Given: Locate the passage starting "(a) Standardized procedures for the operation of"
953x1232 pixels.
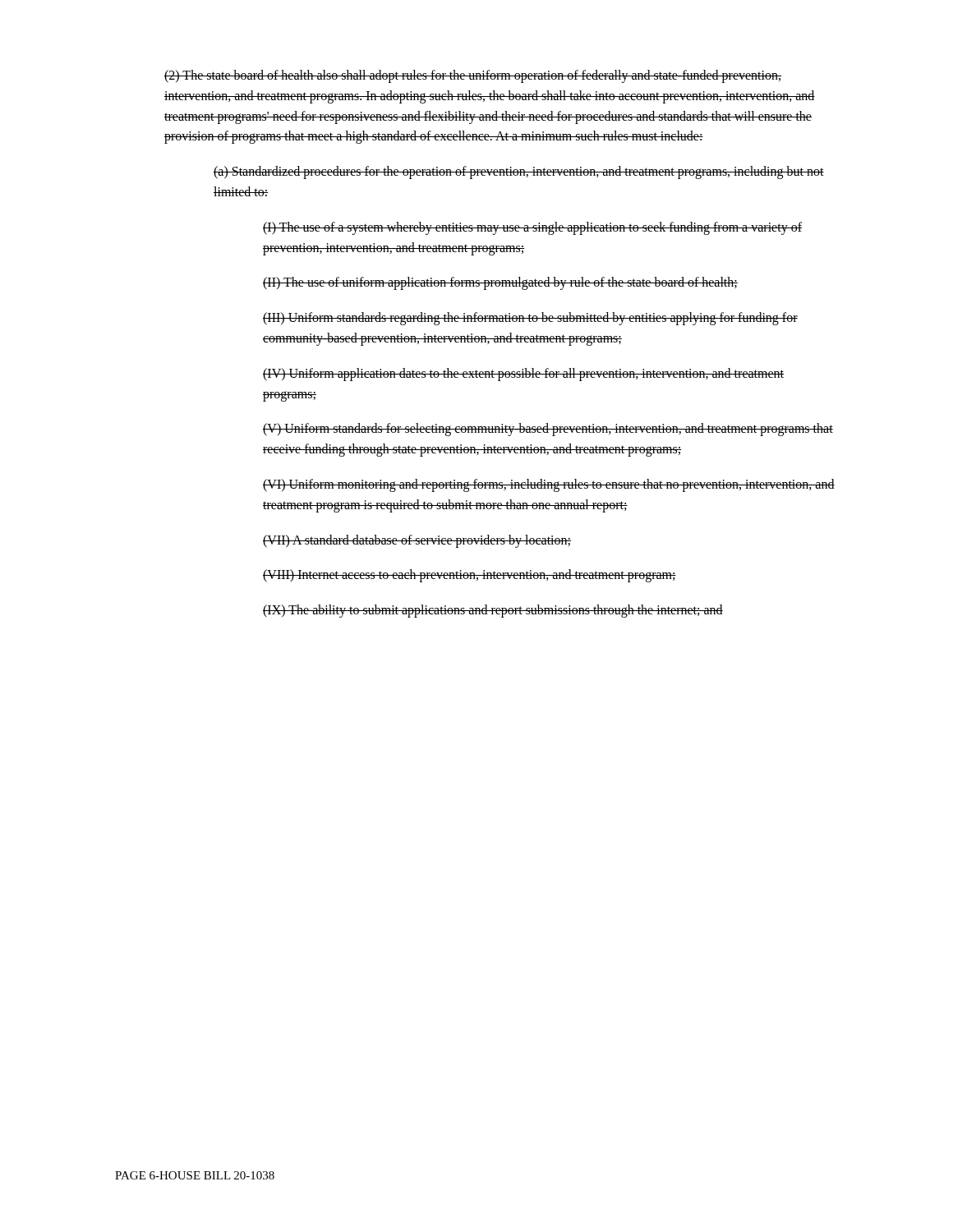Looking at the screenshot, I should pos(519,182).
